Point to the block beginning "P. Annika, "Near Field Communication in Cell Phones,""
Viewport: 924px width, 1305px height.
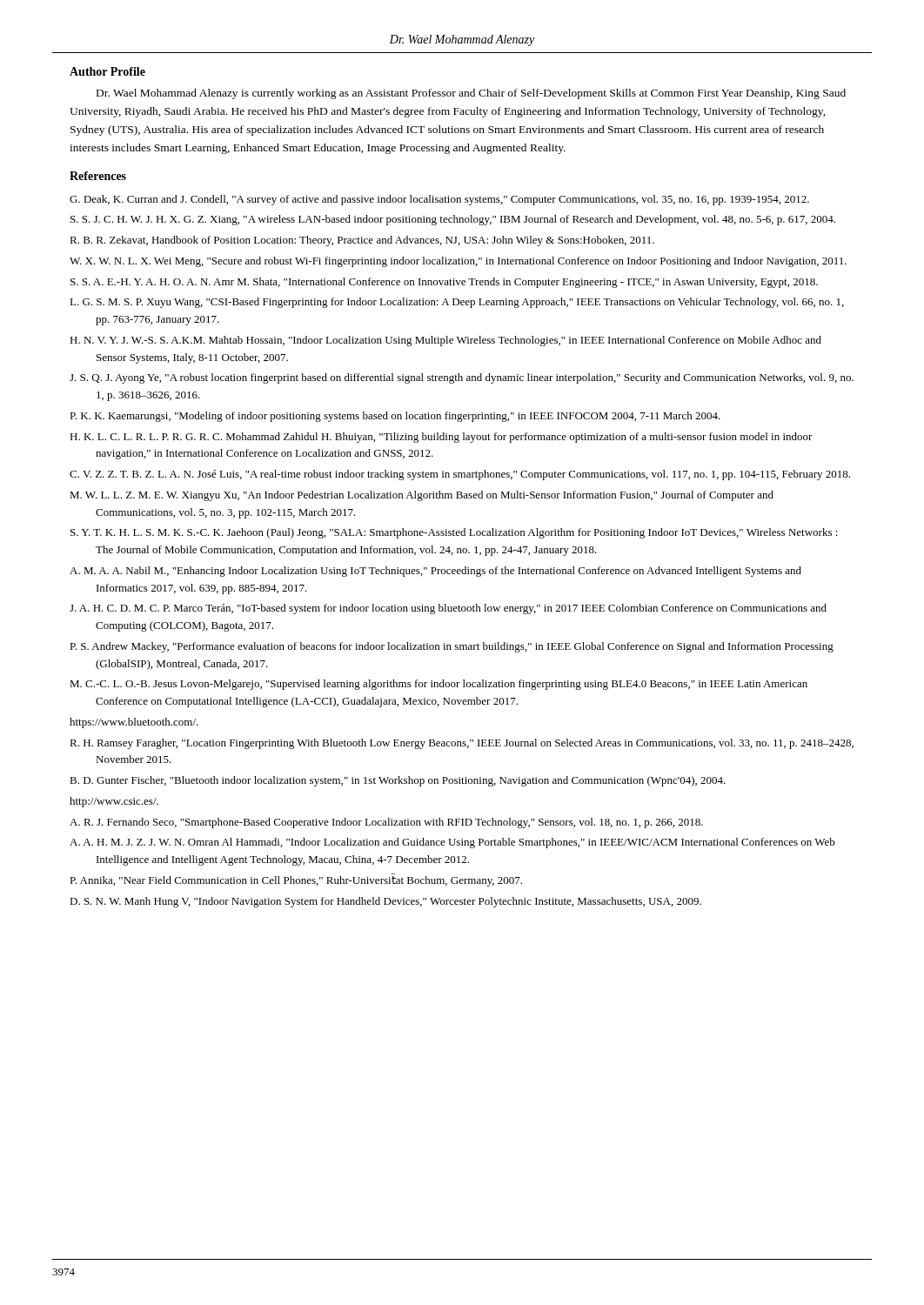pyautogui.click(x=296, y=880)
